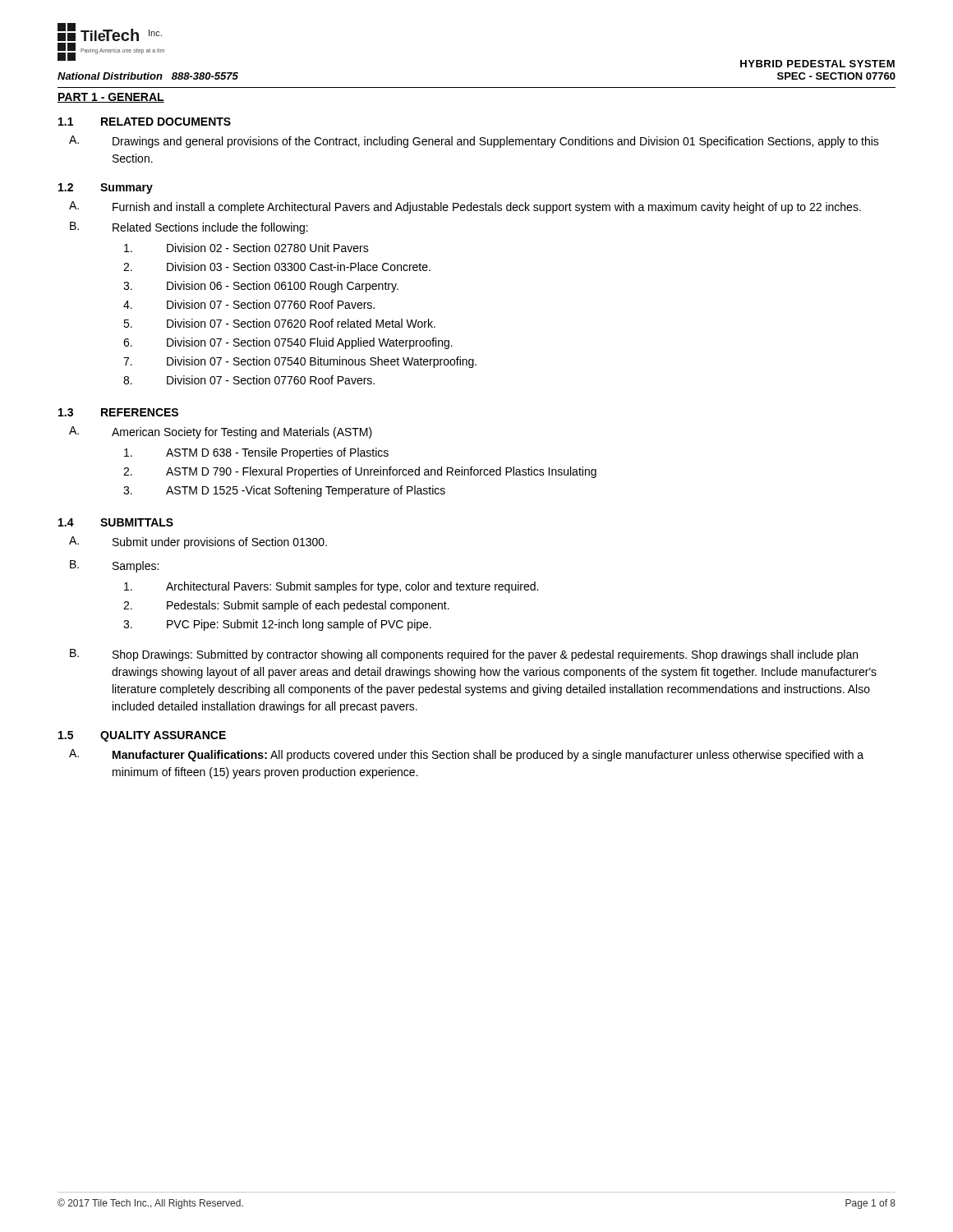Point to the passage starting "American Society for Testing and Materials (ASTM)"
The image size is (953, 1232).
coord(242,432)
